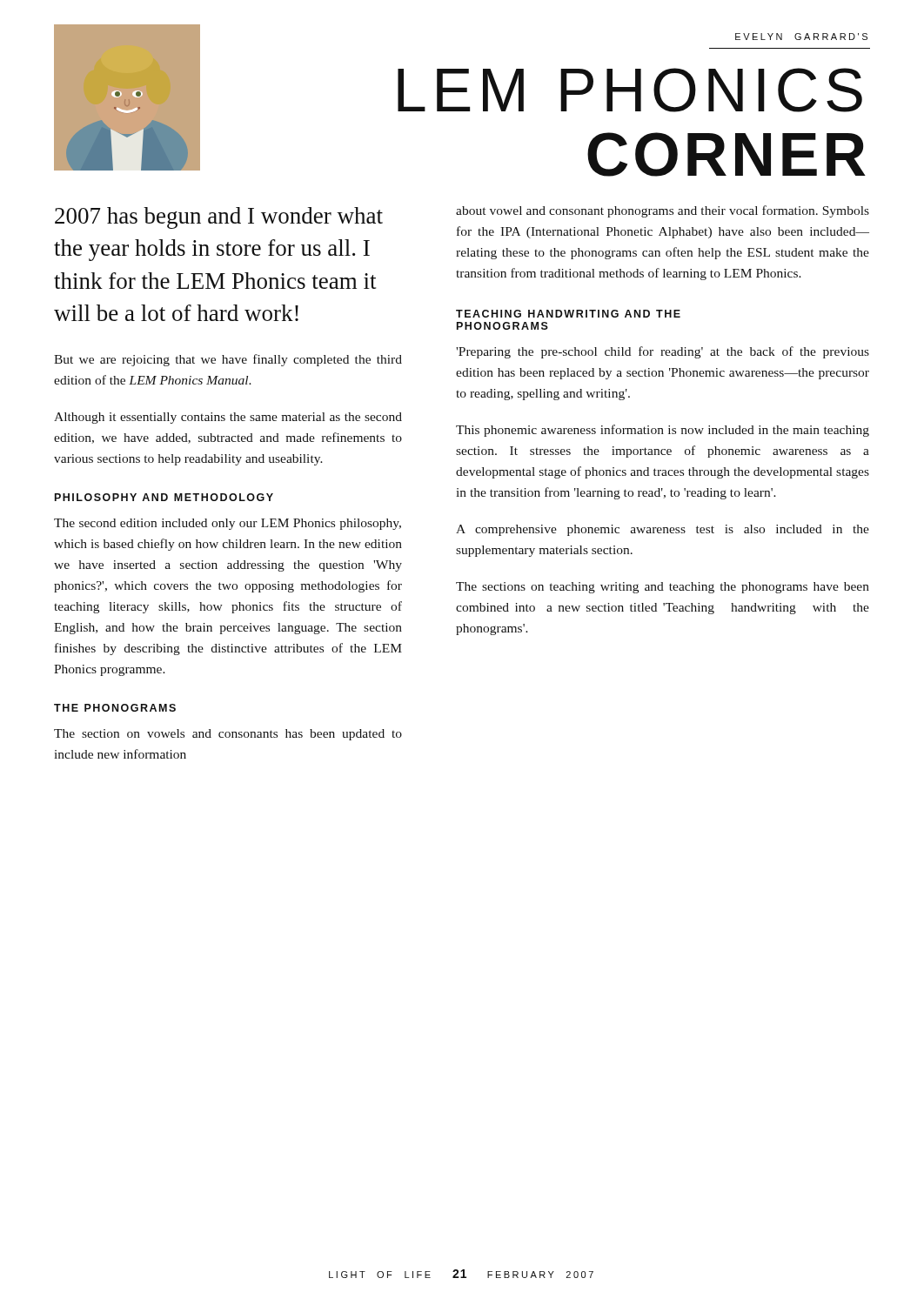
Task: Navigate to the passage starting "The second edition included"
Action: tap(228, 596)
